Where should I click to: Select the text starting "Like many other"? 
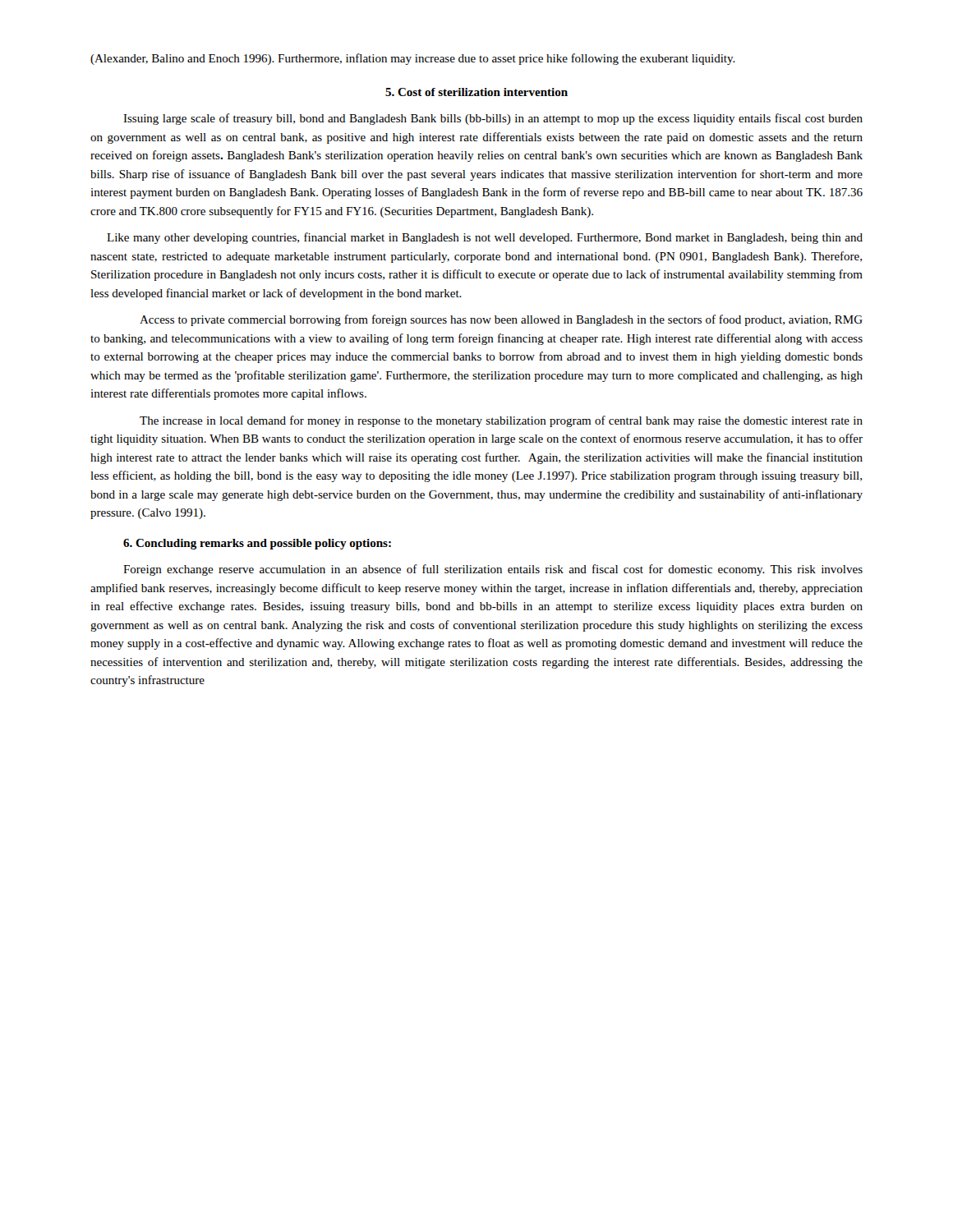point(476,265)
